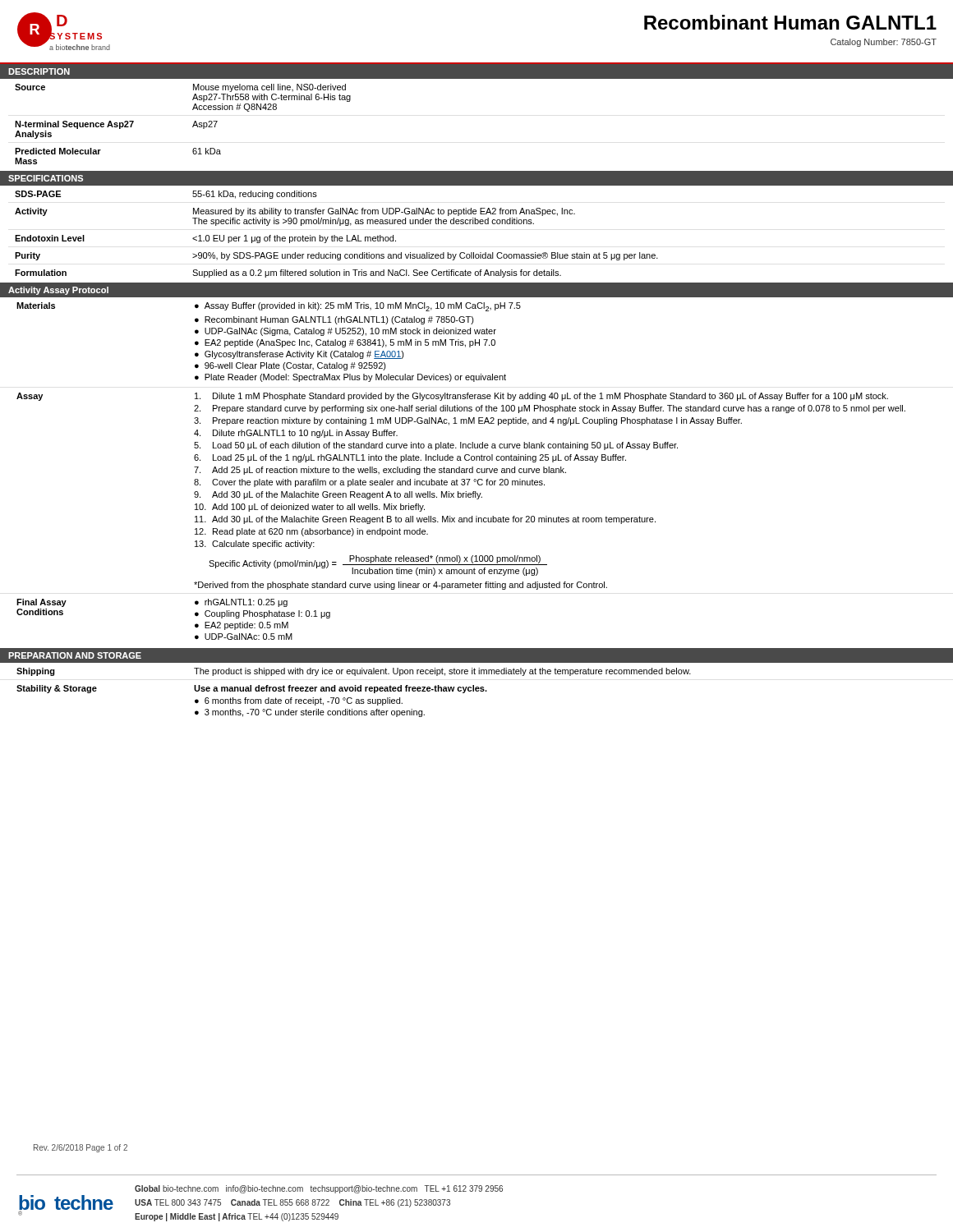Point to "●Coupling Phosphatase I: 0.1 μg"

[262, 614]
